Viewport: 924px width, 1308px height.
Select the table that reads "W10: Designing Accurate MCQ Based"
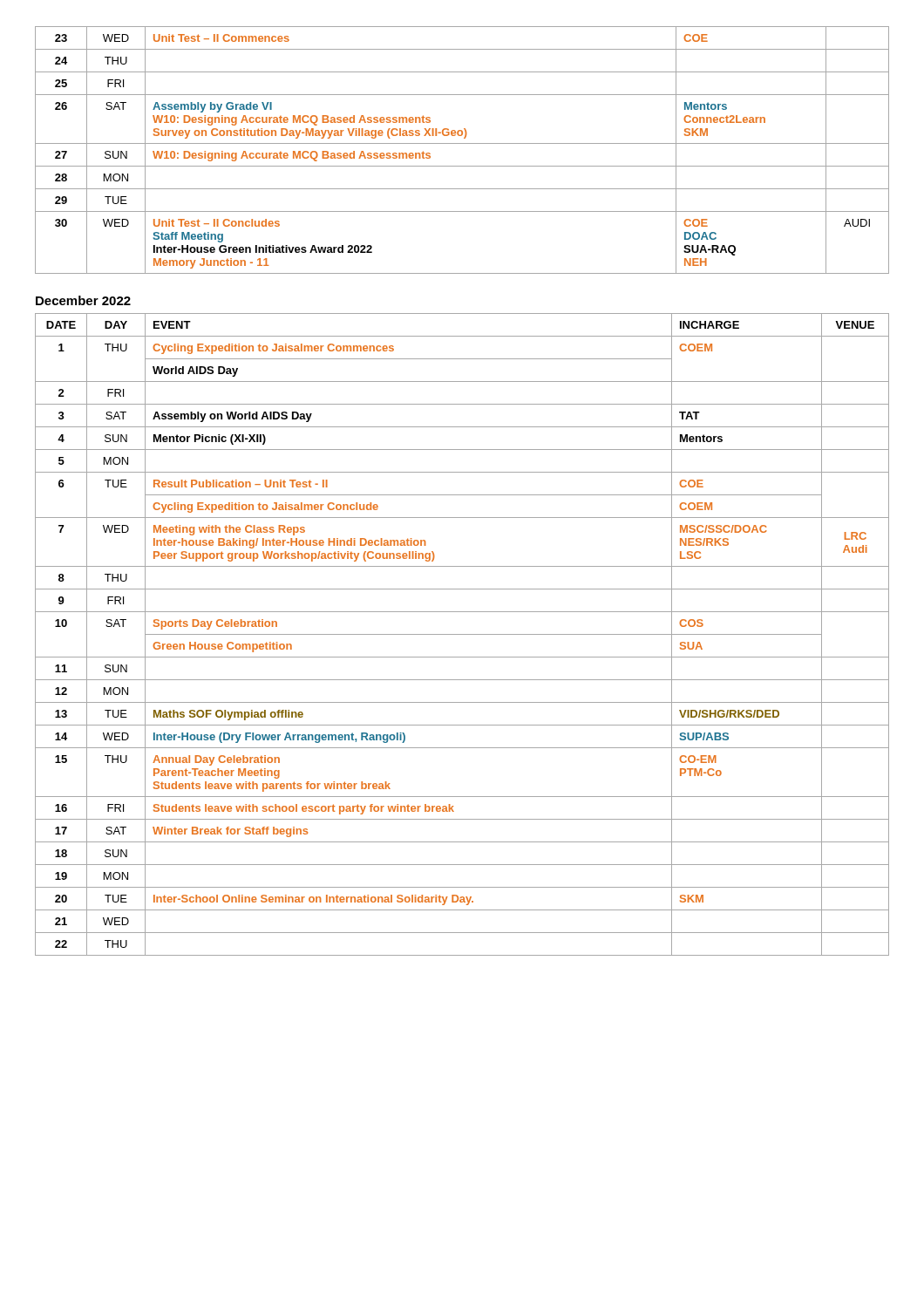(x=462, y=150)
